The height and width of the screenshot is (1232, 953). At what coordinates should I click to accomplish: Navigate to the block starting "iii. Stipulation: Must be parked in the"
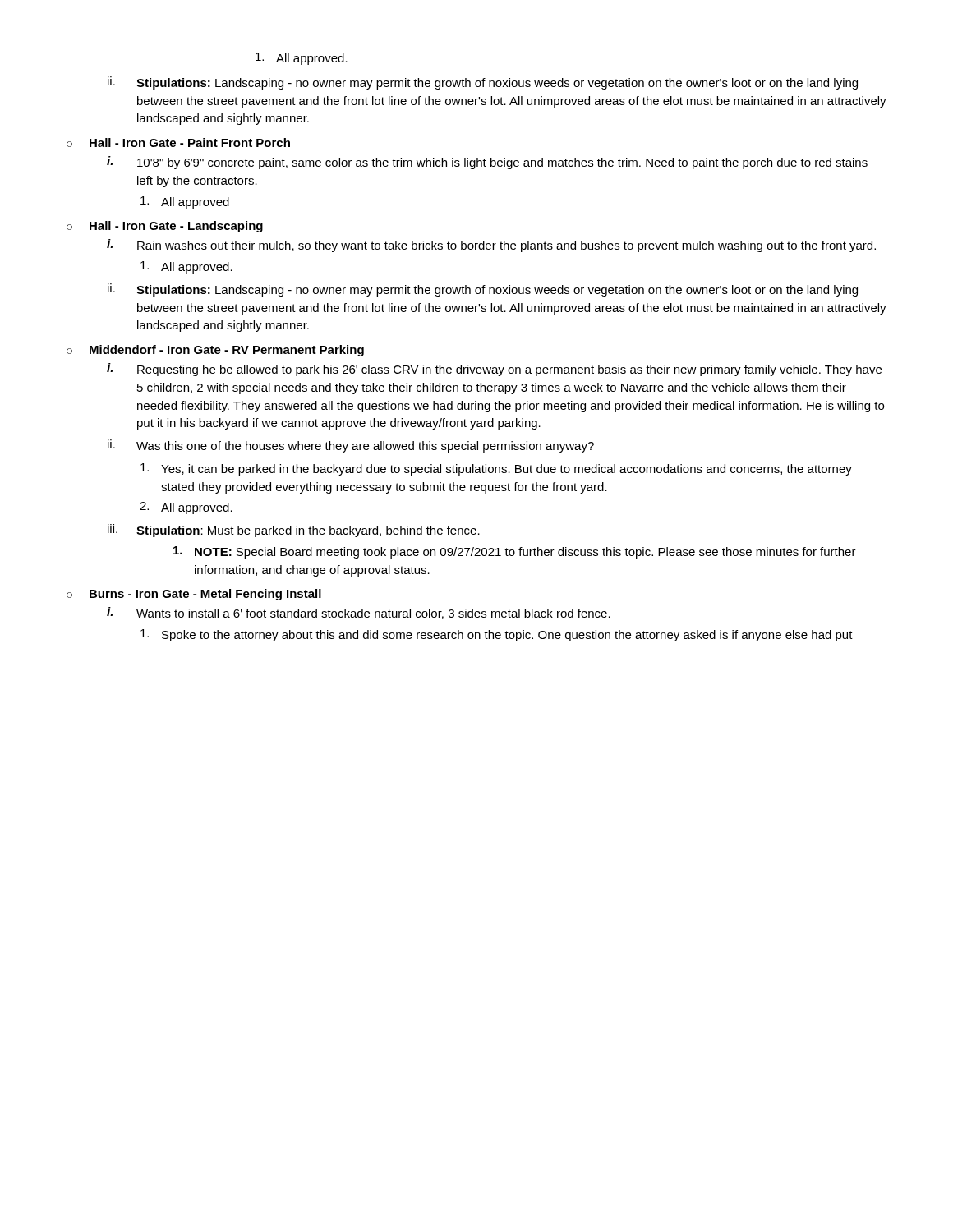pyautogui.click(x=294, y=531)
